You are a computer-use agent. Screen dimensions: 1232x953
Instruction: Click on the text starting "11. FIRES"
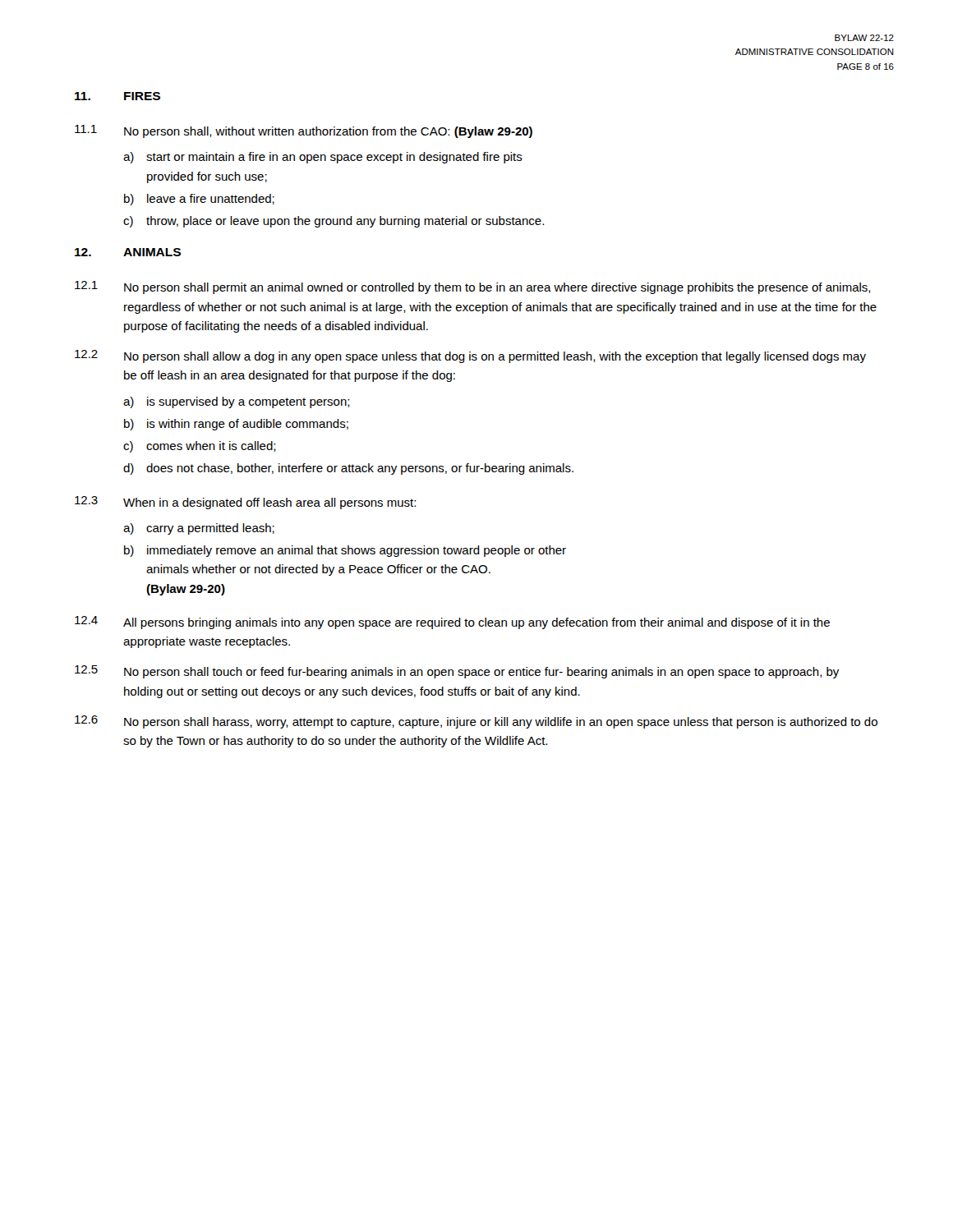[117, 96]
